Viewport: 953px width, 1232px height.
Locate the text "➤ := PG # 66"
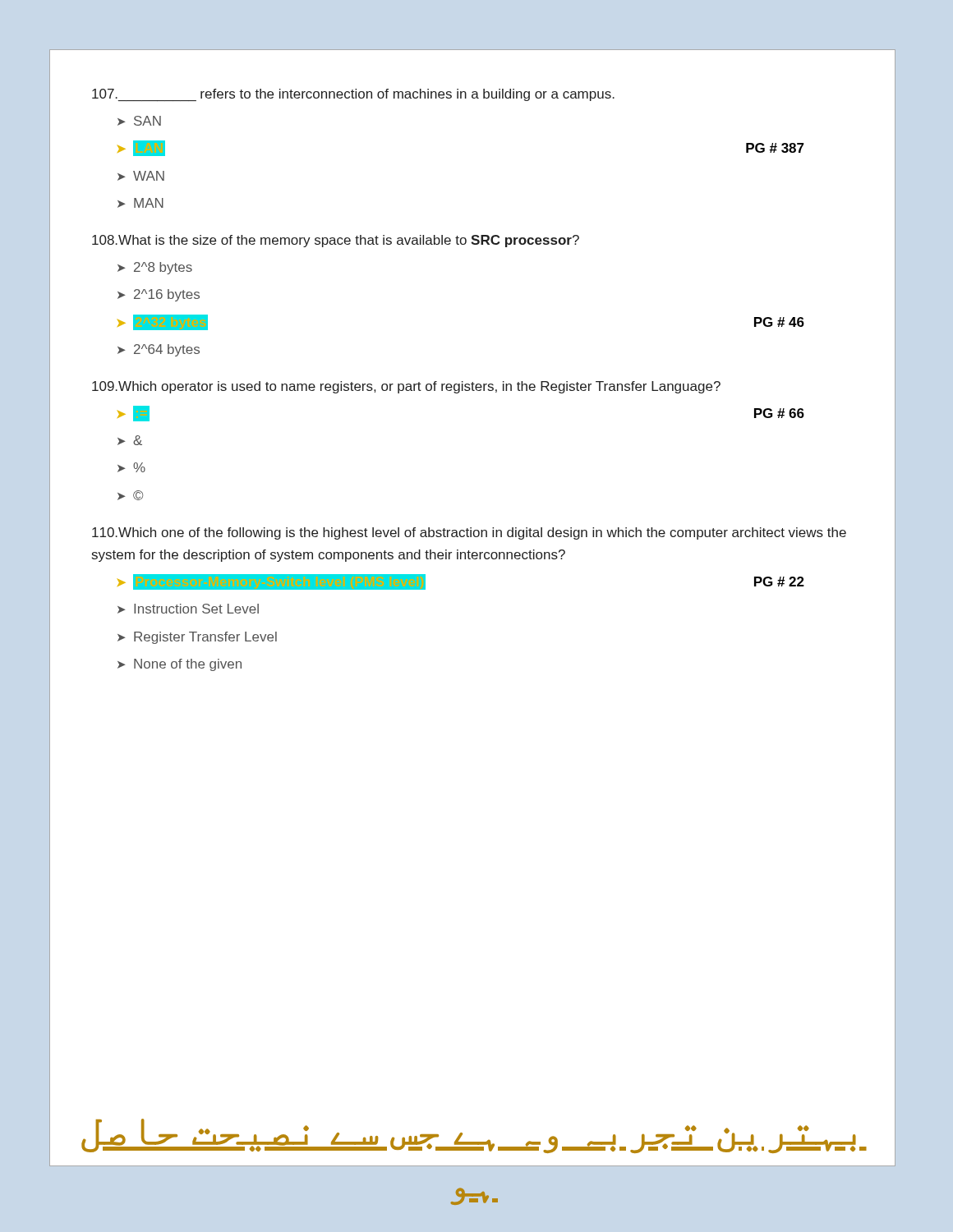point(141,414)
